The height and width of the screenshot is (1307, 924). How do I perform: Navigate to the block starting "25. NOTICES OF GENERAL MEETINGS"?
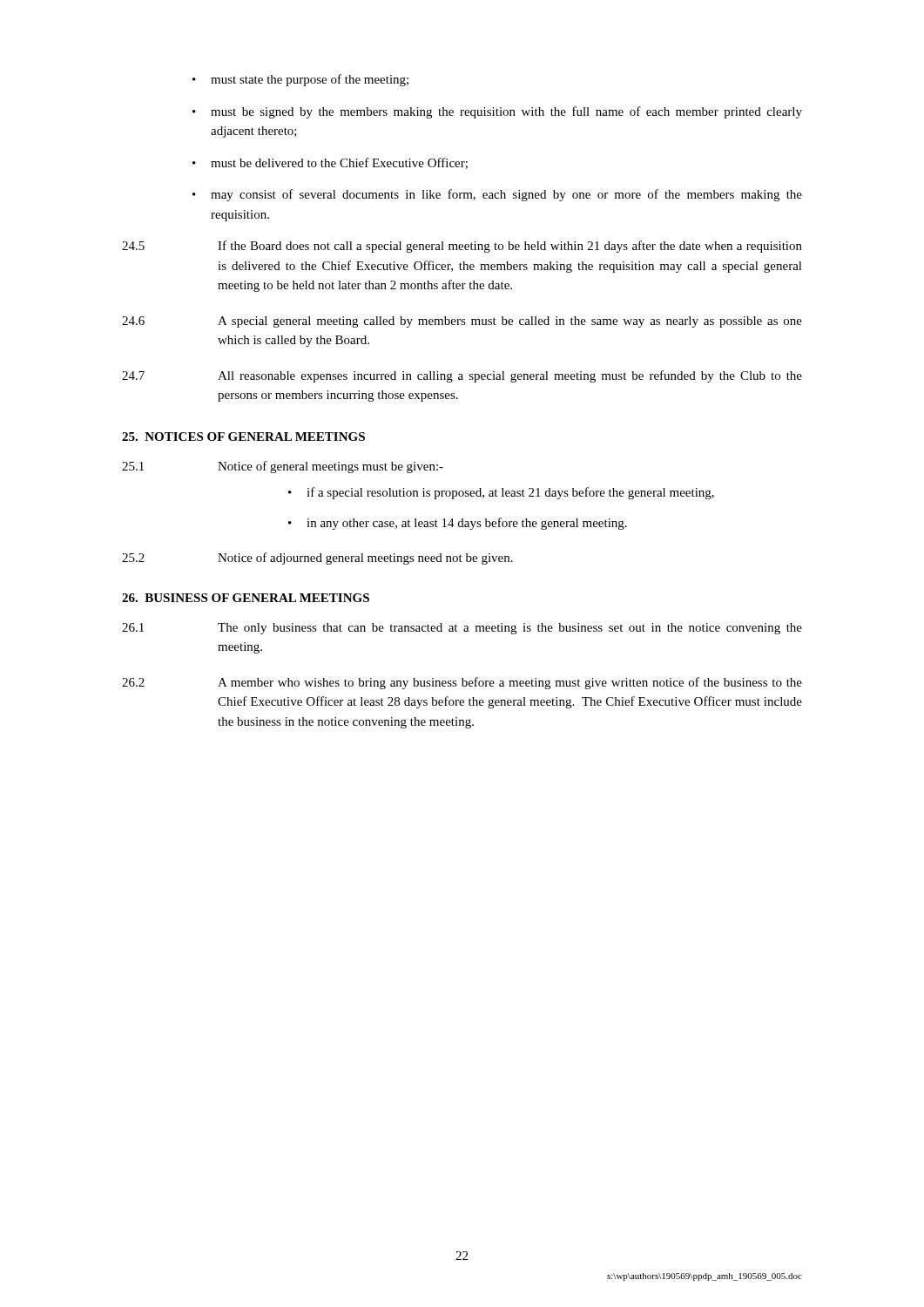244,436
